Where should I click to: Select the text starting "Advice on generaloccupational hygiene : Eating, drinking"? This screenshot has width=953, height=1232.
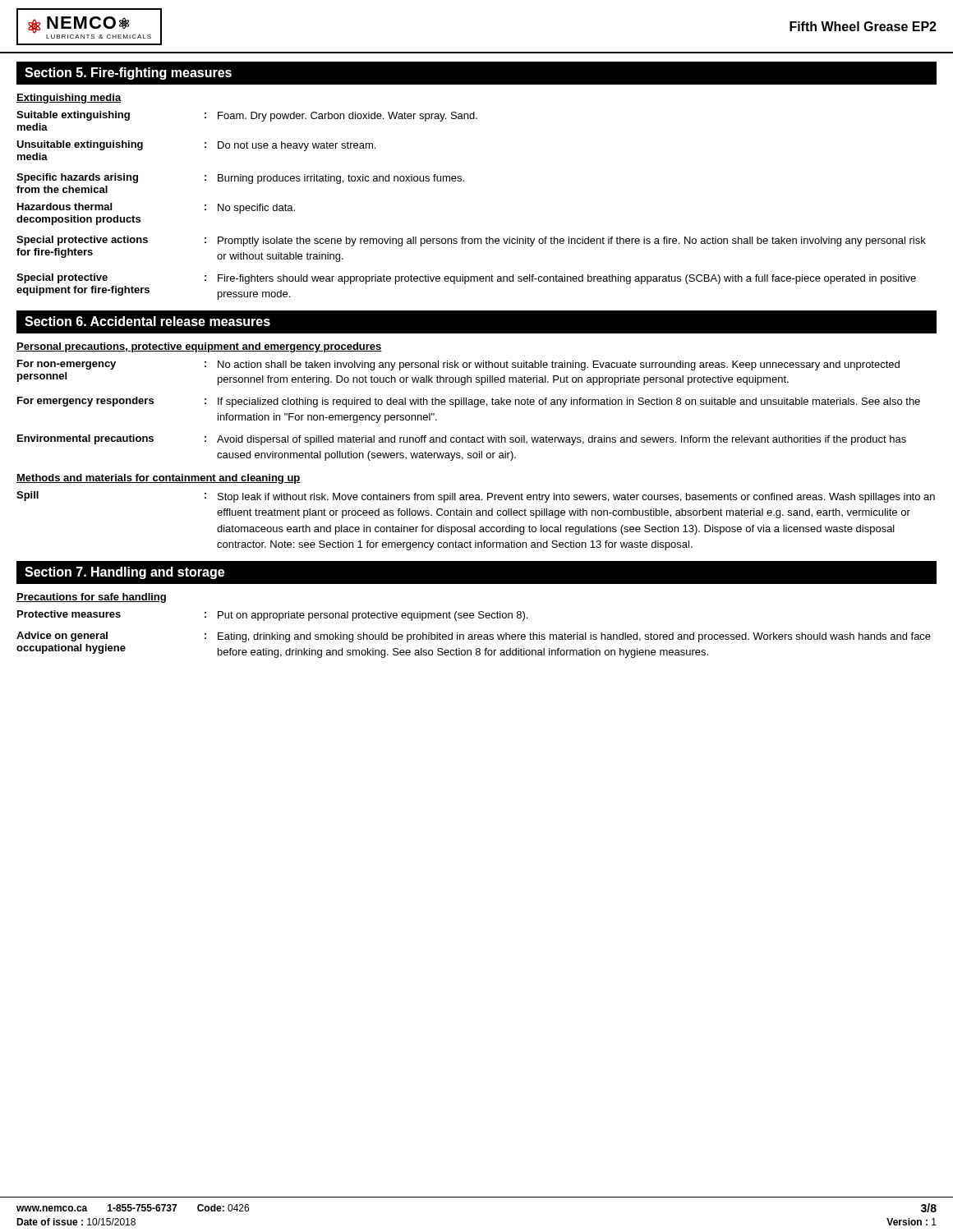click(x=476, y=645)
